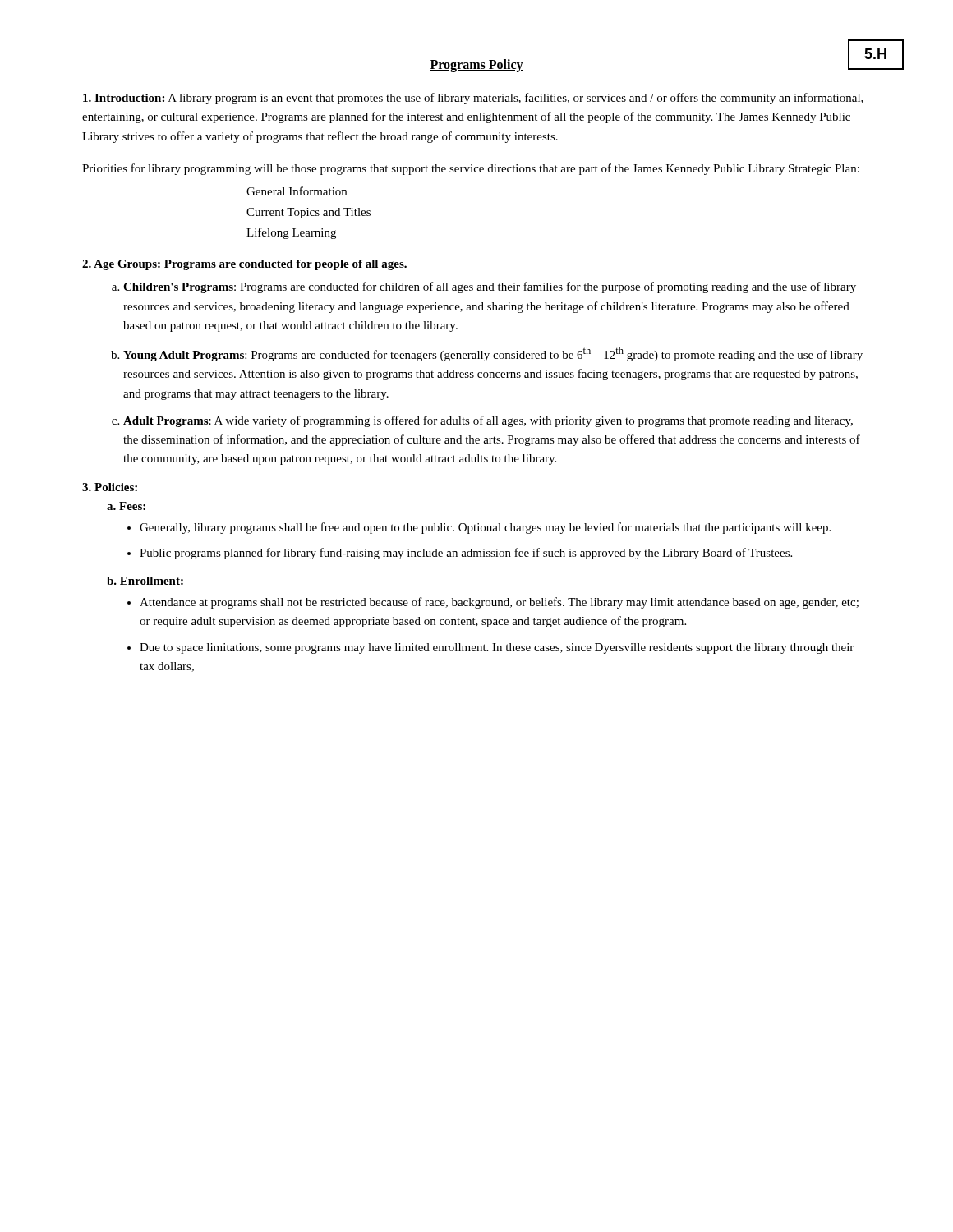Locate the block of text that opens with "Generally, library programs shall be free and open"
Screen dimensions: 1232x953
coord(486,527)
